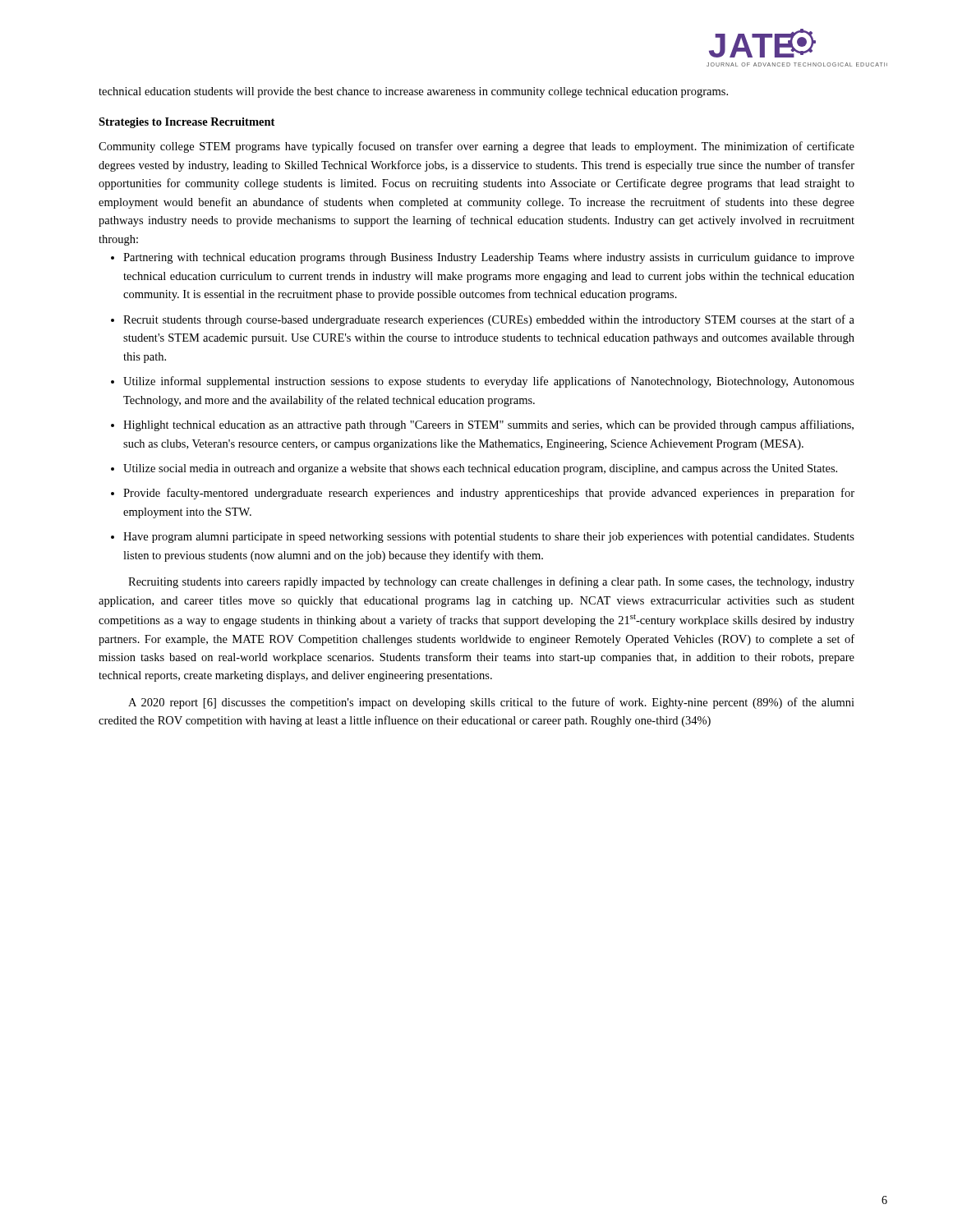This screenshot has width=953, height=1232.
Task: Find the element starting "Utilize social media in outreach and"
Action: click(481, 468)
